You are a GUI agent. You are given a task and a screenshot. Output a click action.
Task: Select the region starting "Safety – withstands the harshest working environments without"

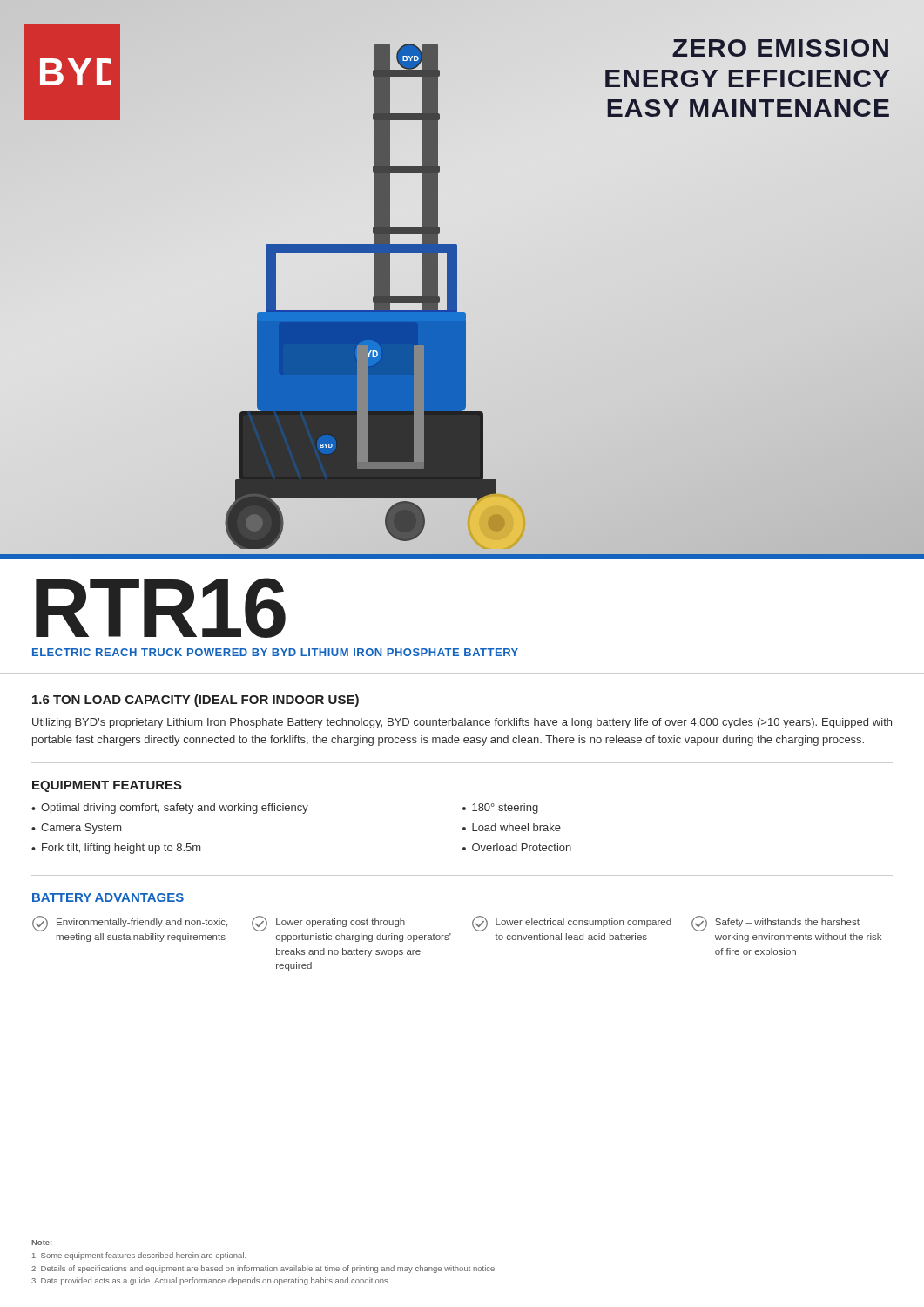tap(798, 937)
